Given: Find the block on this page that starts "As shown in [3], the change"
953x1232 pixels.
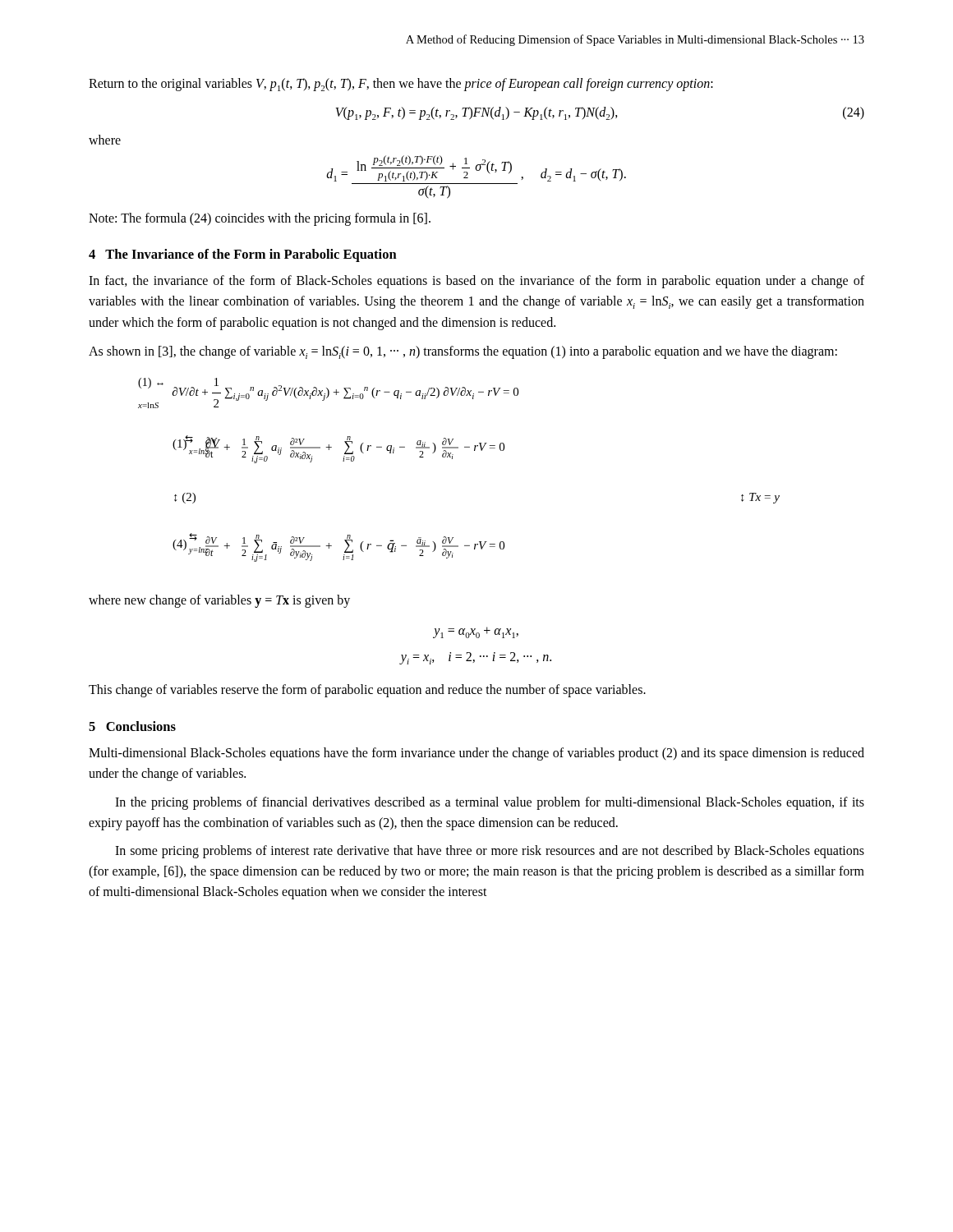Looking at the screenshot, I should [463, 353].
